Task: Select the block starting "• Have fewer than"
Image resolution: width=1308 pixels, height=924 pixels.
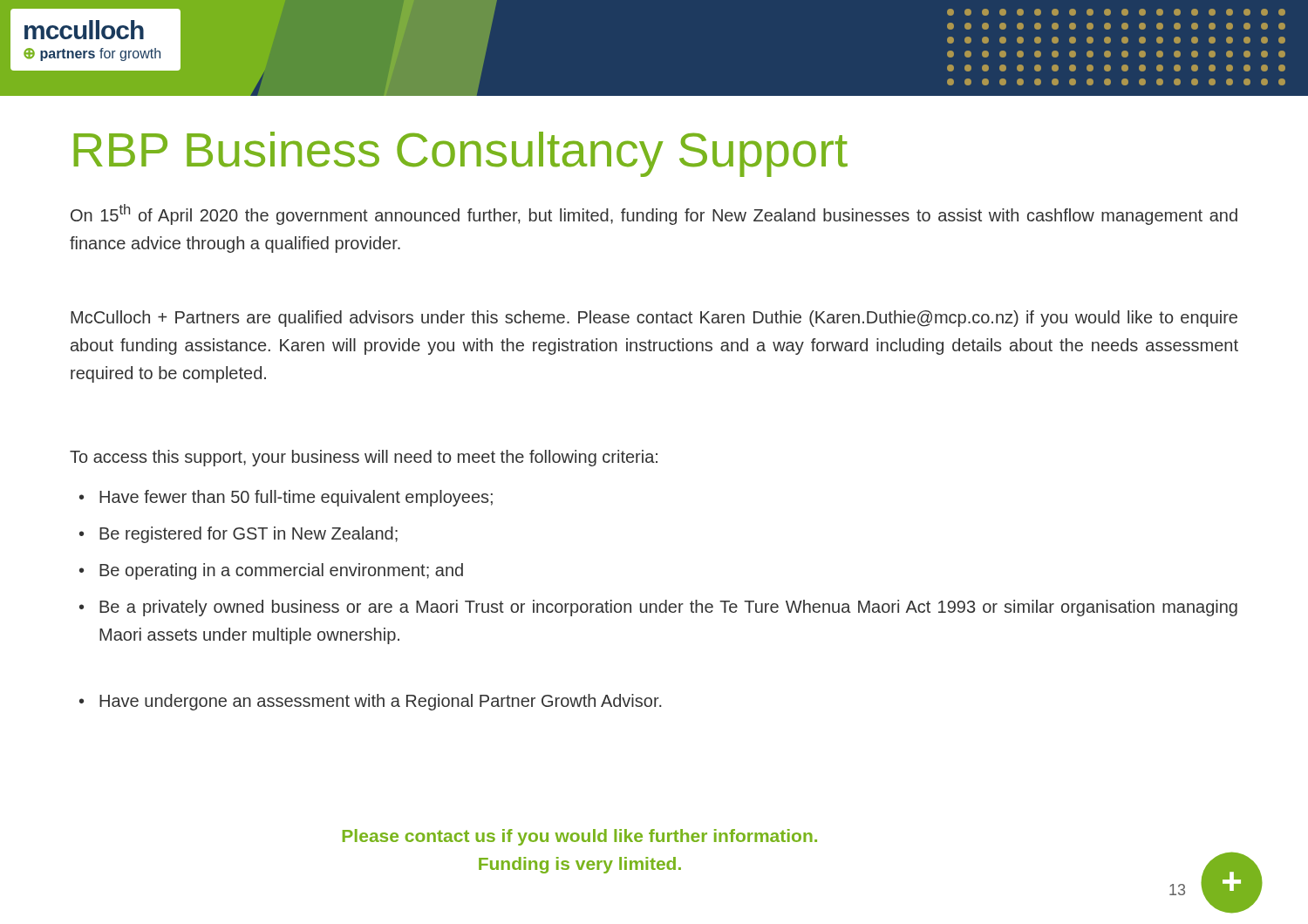Action: pyautogui.click(x=286, y=497)
